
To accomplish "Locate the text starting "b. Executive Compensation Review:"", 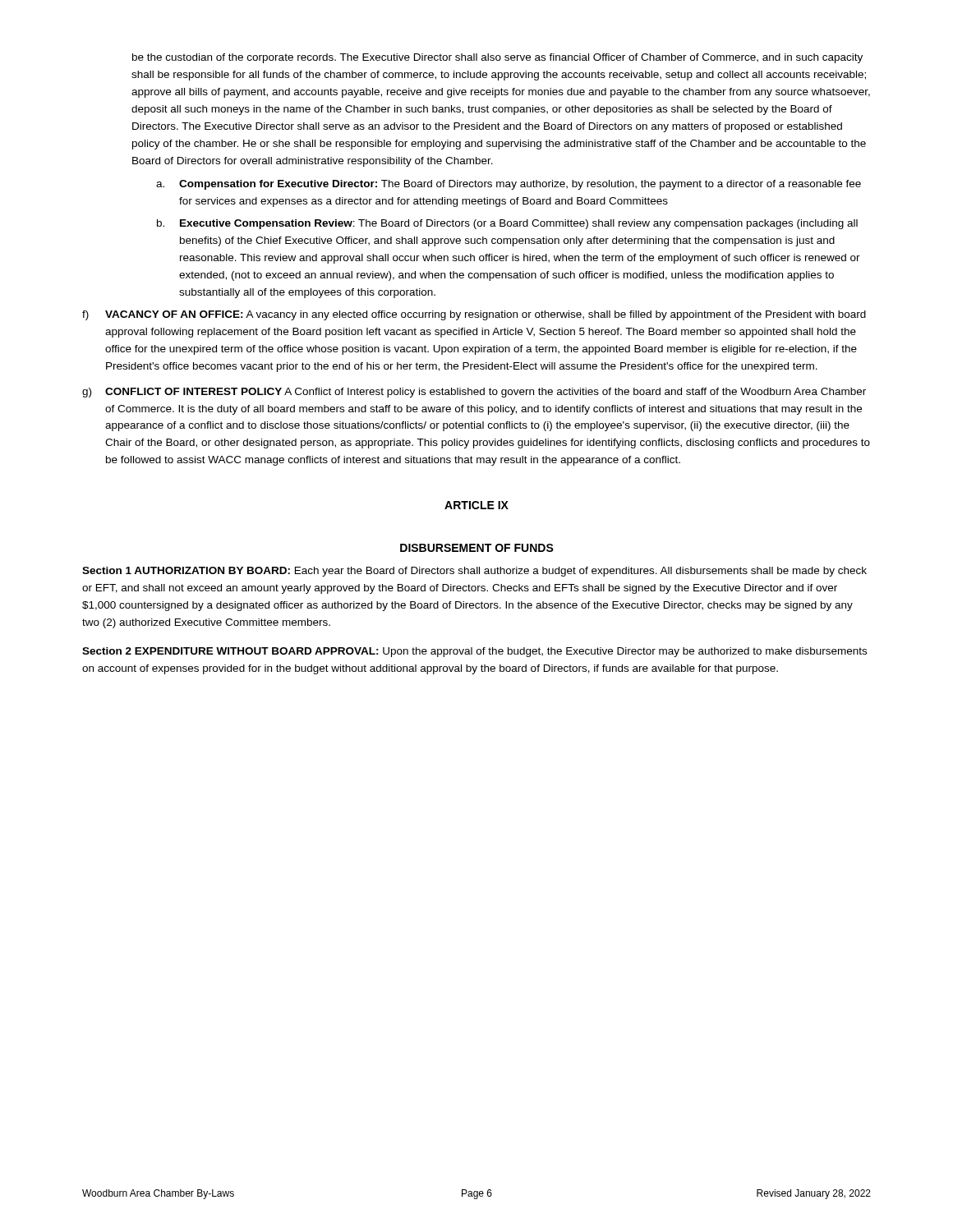I will [513, 258].
